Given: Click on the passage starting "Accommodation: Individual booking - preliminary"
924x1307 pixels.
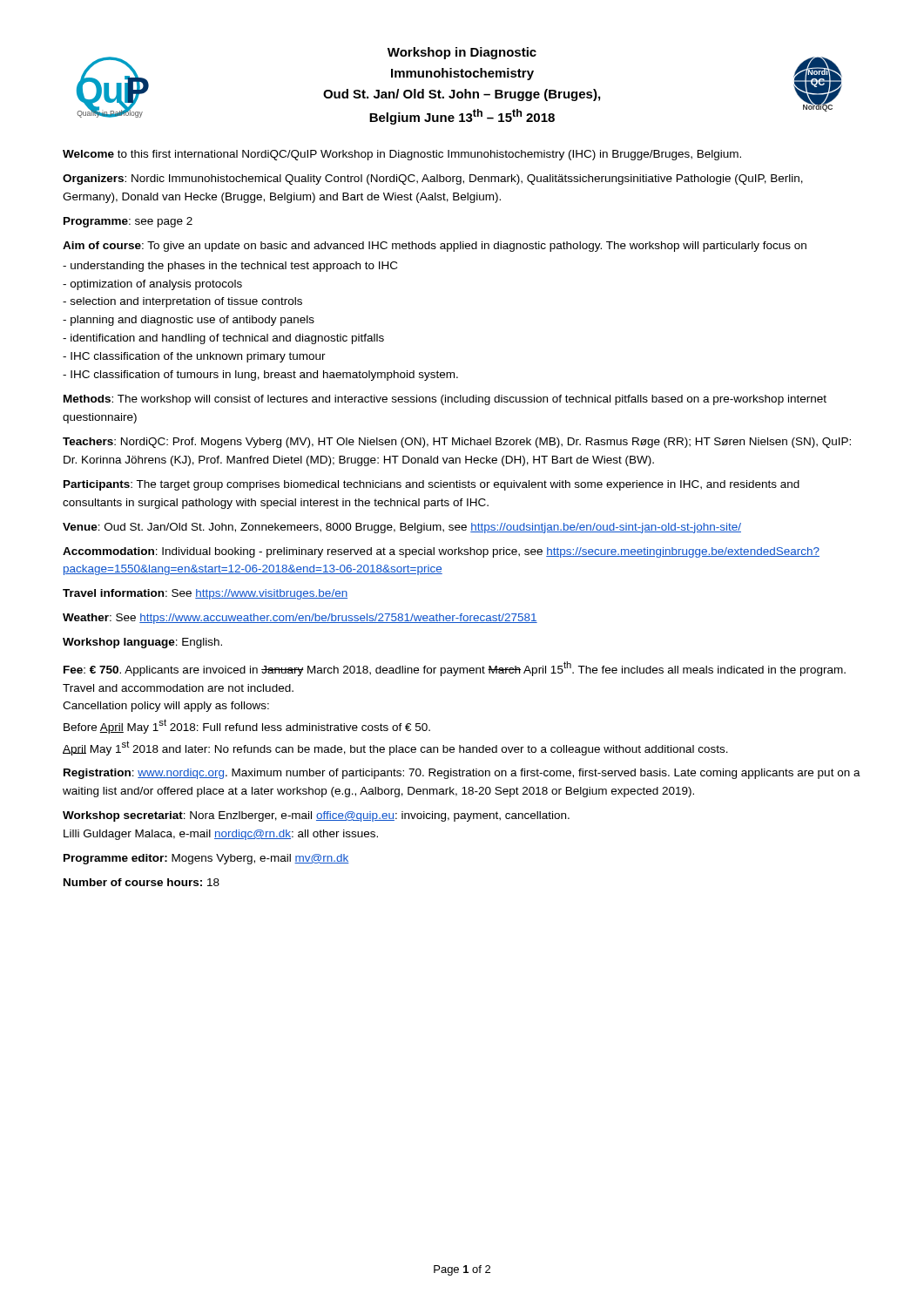Looking at the screenshot, I should [441, 560].
